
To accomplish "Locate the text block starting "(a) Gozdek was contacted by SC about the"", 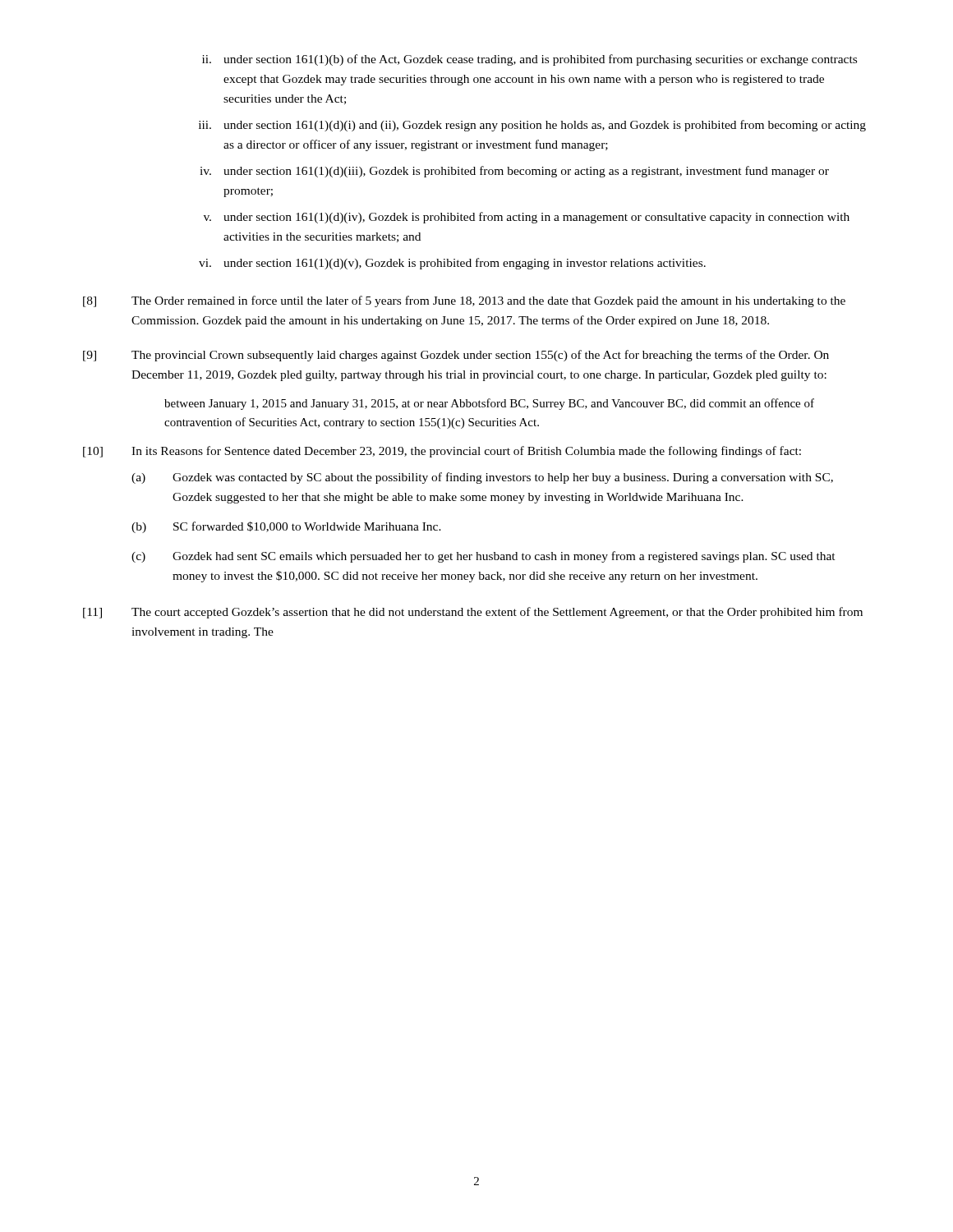I will (x=501, y=487).
